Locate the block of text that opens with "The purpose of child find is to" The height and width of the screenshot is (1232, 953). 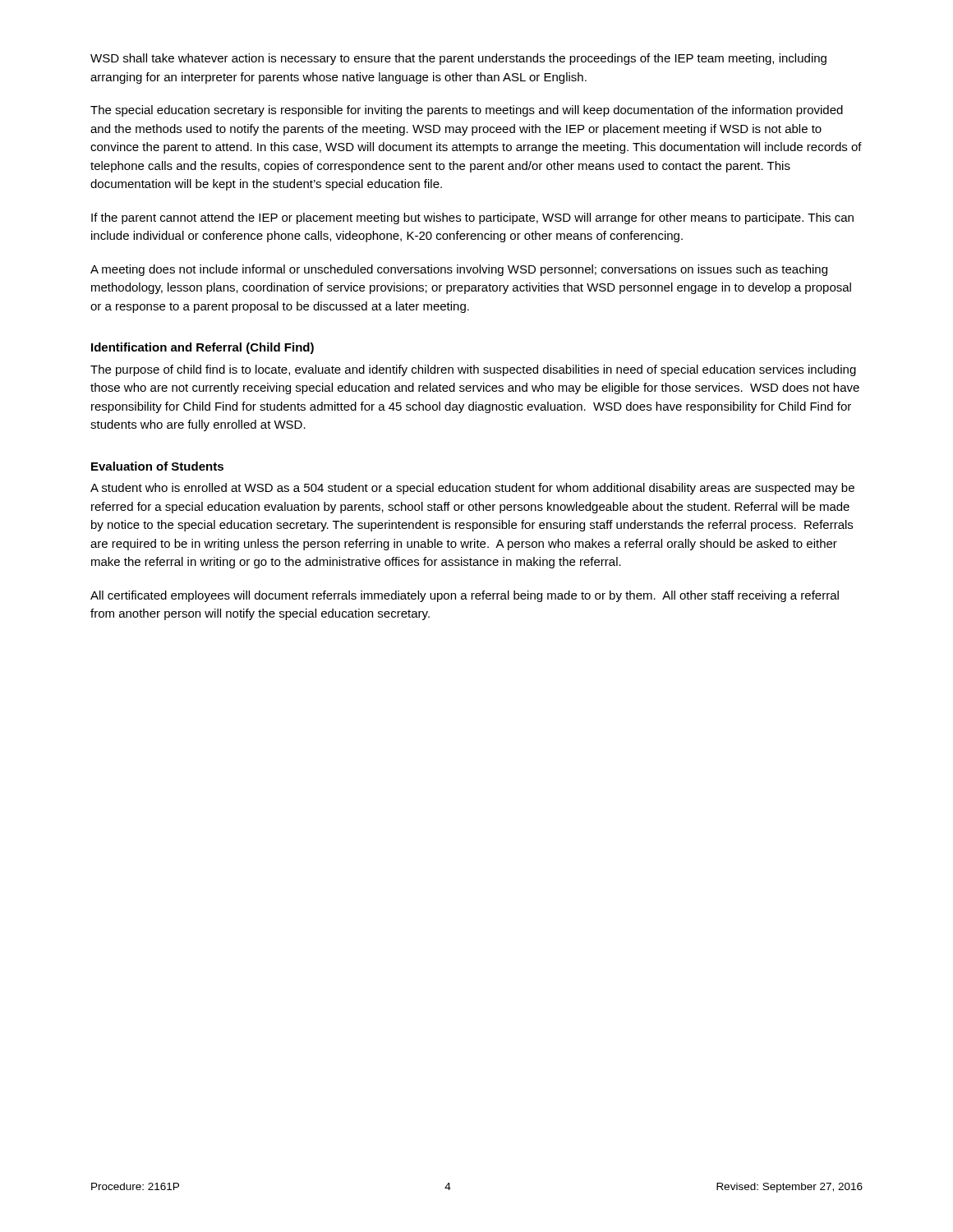pyautogui.click(x=475, y=397)
